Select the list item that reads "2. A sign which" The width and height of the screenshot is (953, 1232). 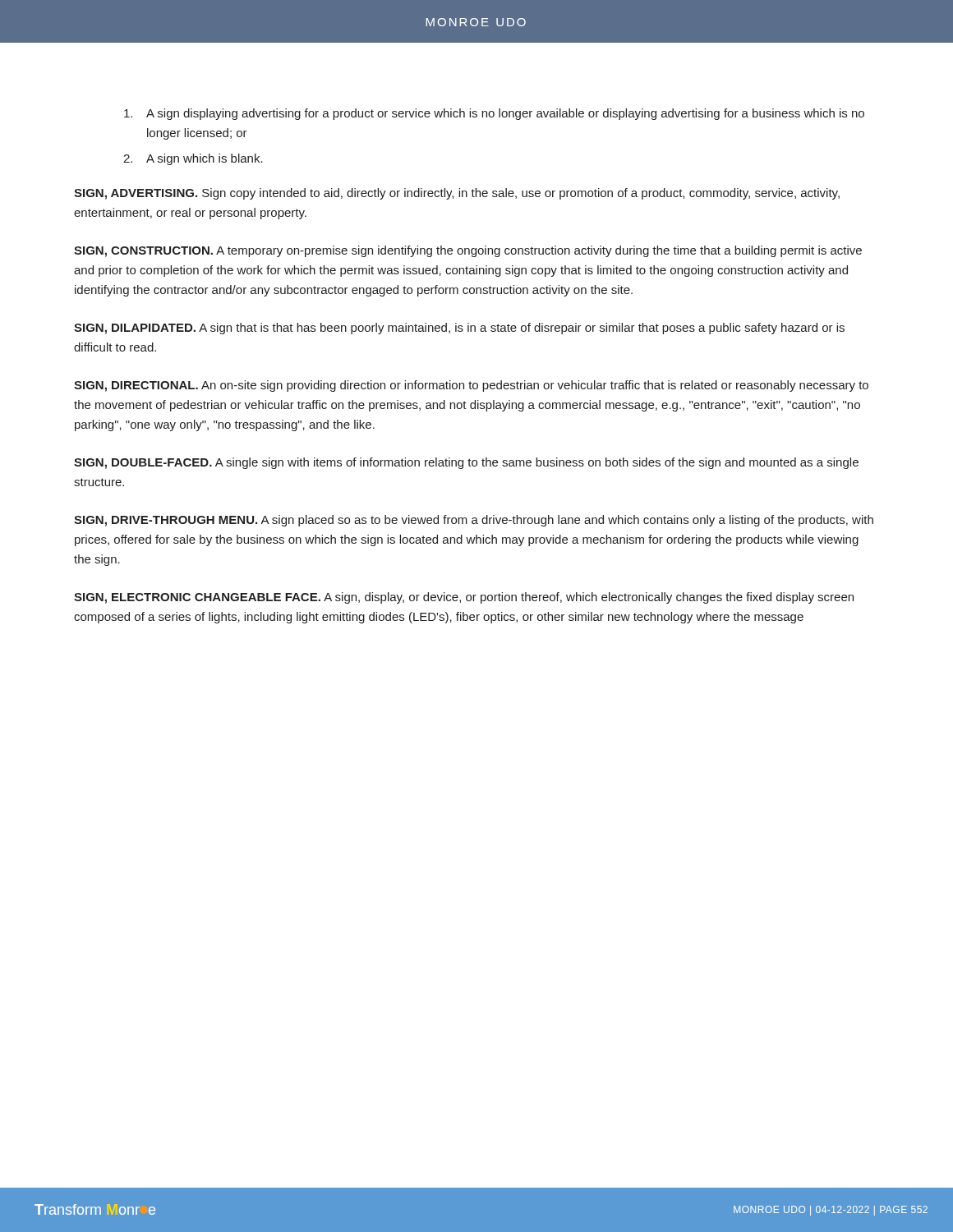[193, 158]
